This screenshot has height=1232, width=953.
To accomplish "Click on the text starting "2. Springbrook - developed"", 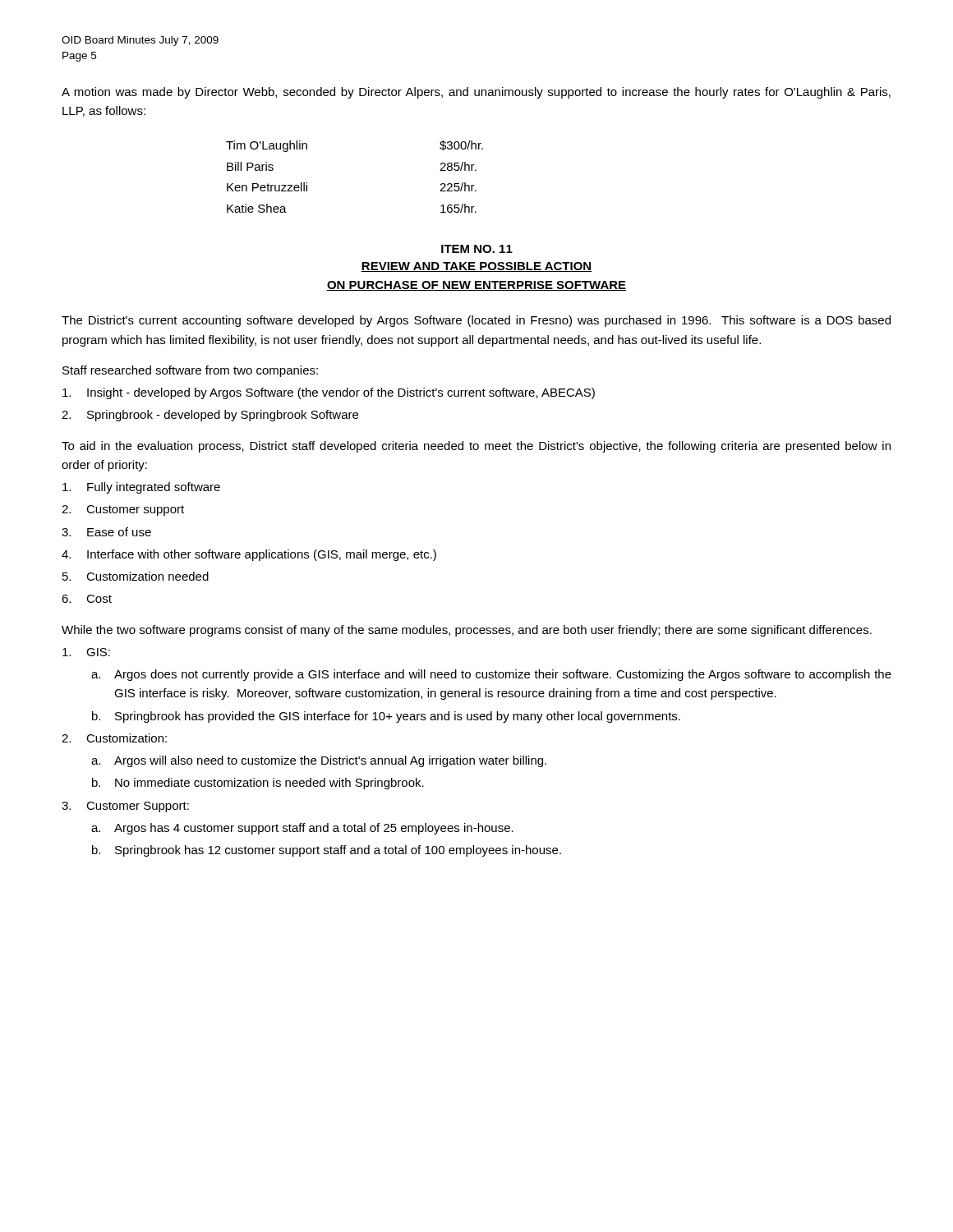I will [x=210, y=416].
